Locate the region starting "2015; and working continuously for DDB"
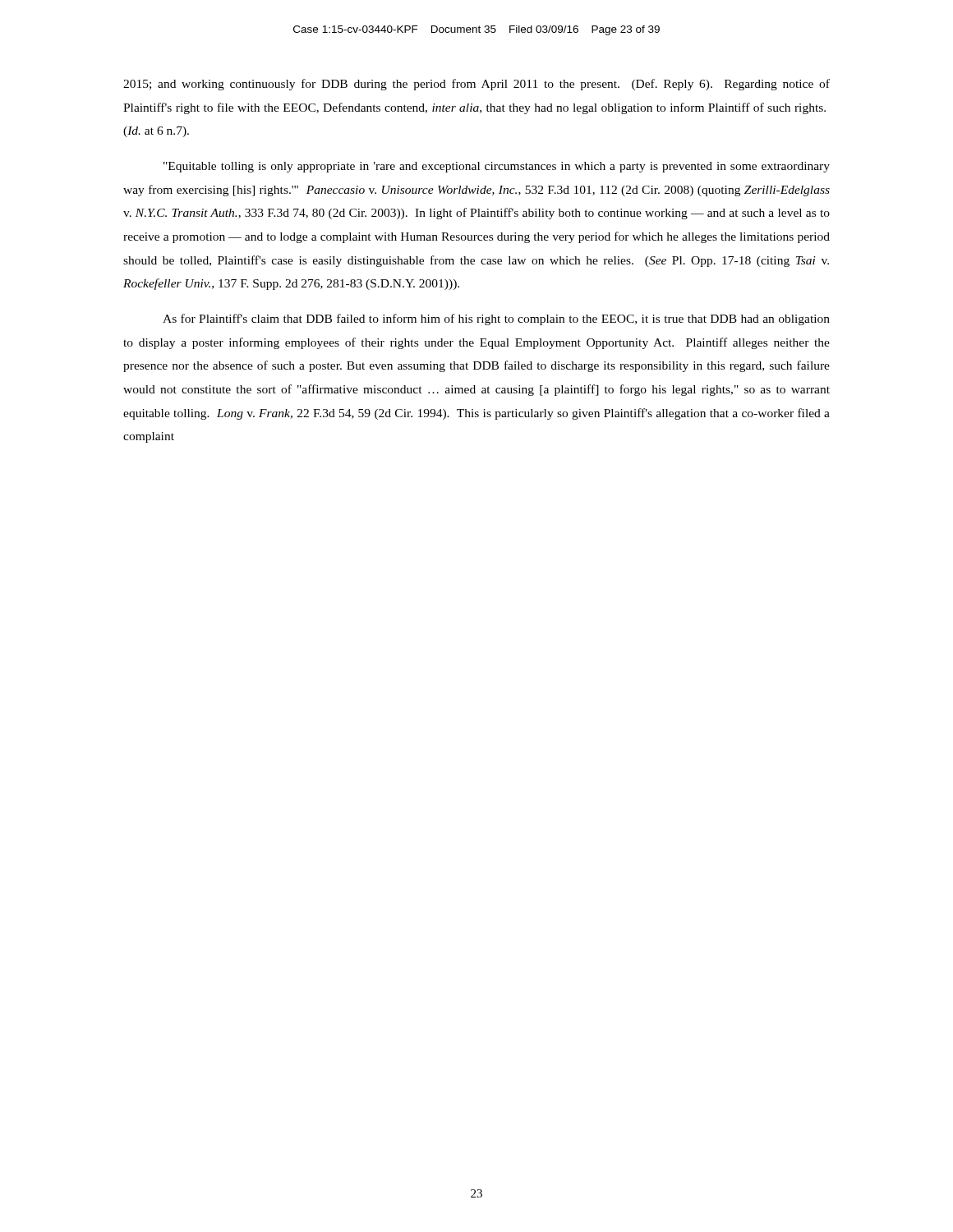The width and height of the screenshot is (953, 1232). (476, 107)
